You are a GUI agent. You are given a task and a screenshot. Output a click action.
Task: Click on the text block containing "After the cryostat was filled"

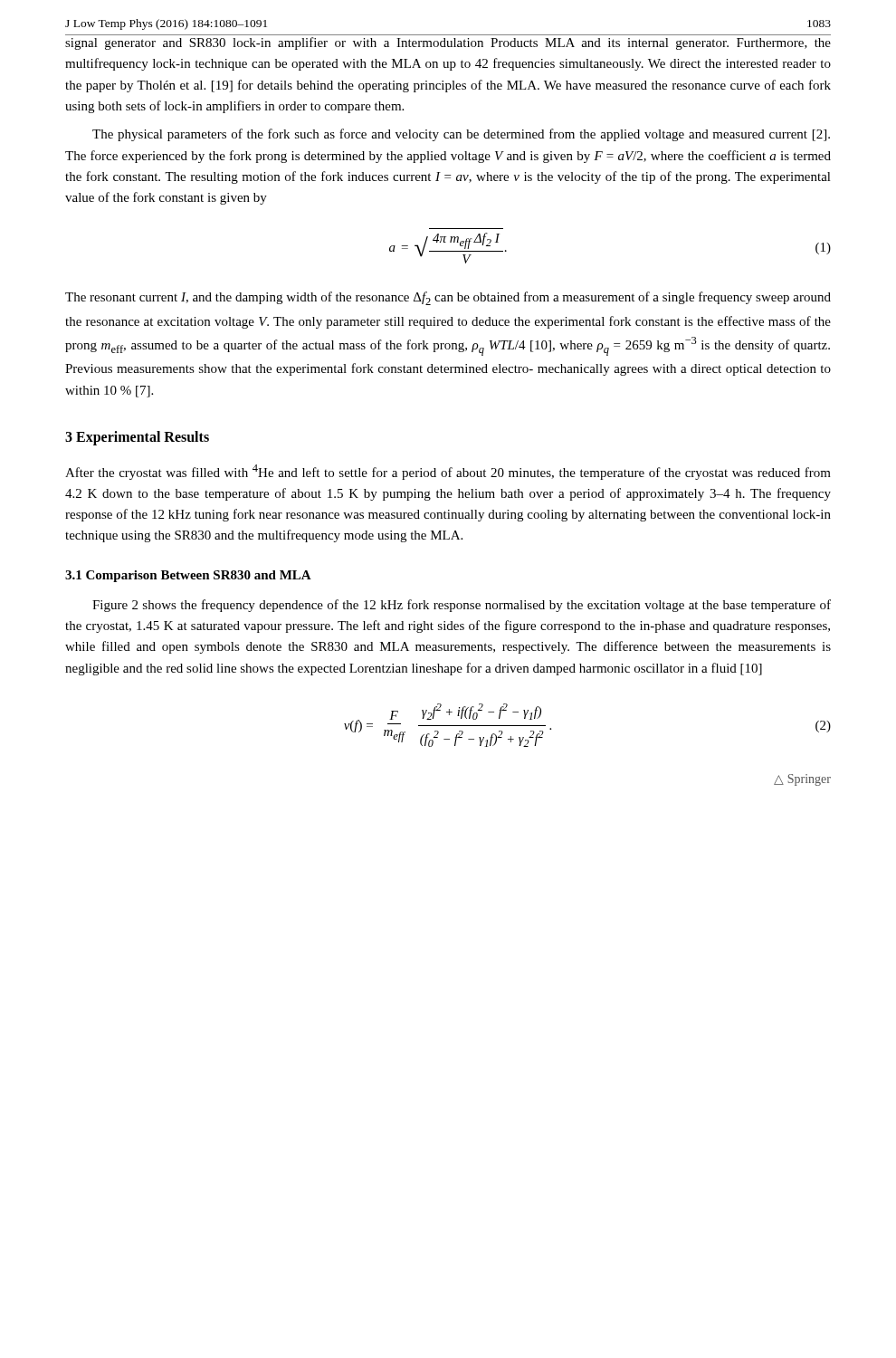(448, 503)
